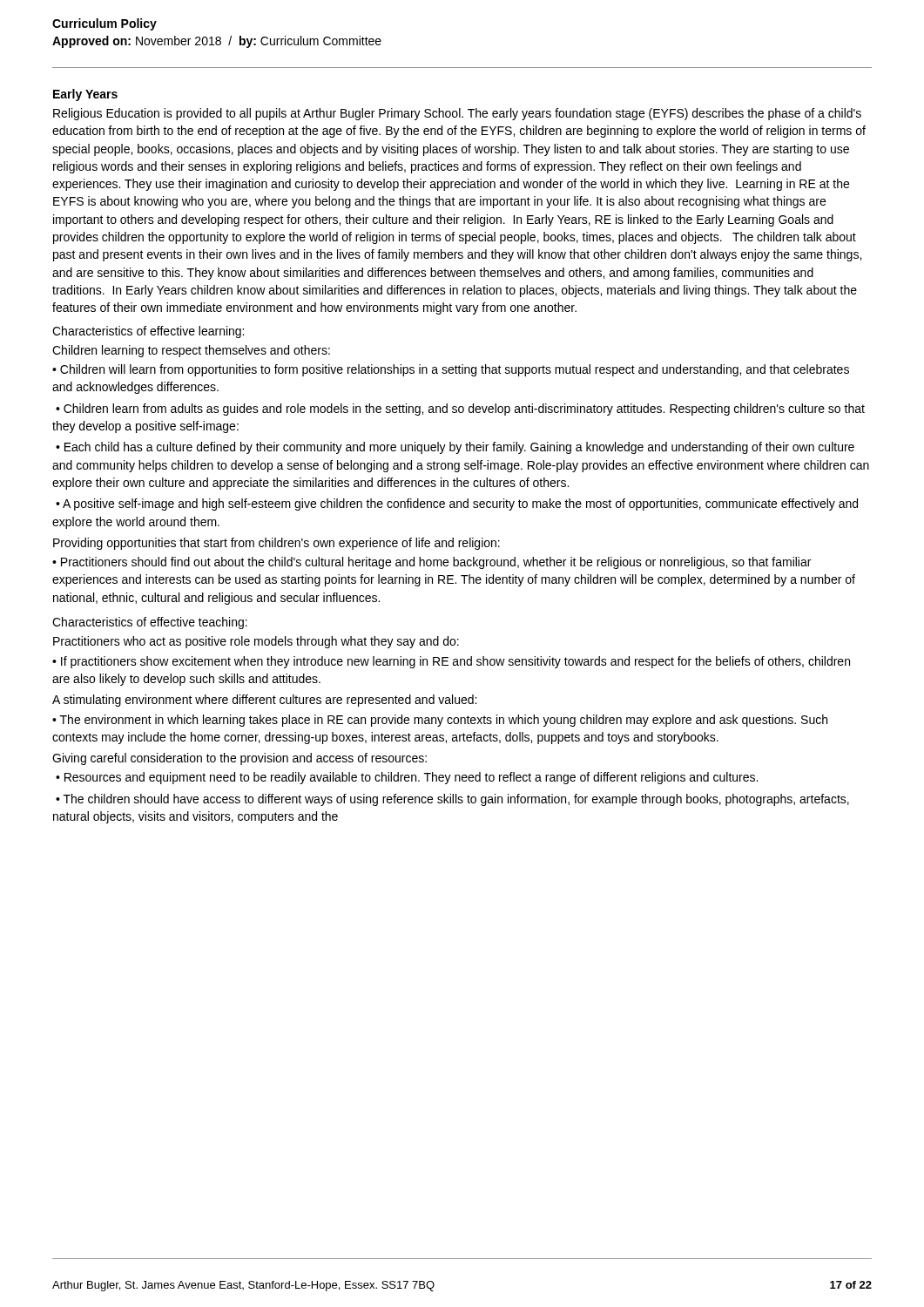Viewport: 924px width, 1307px height.
Task: Select the text block with the text "Practitioners who act as"
Action: click(256, 642)
